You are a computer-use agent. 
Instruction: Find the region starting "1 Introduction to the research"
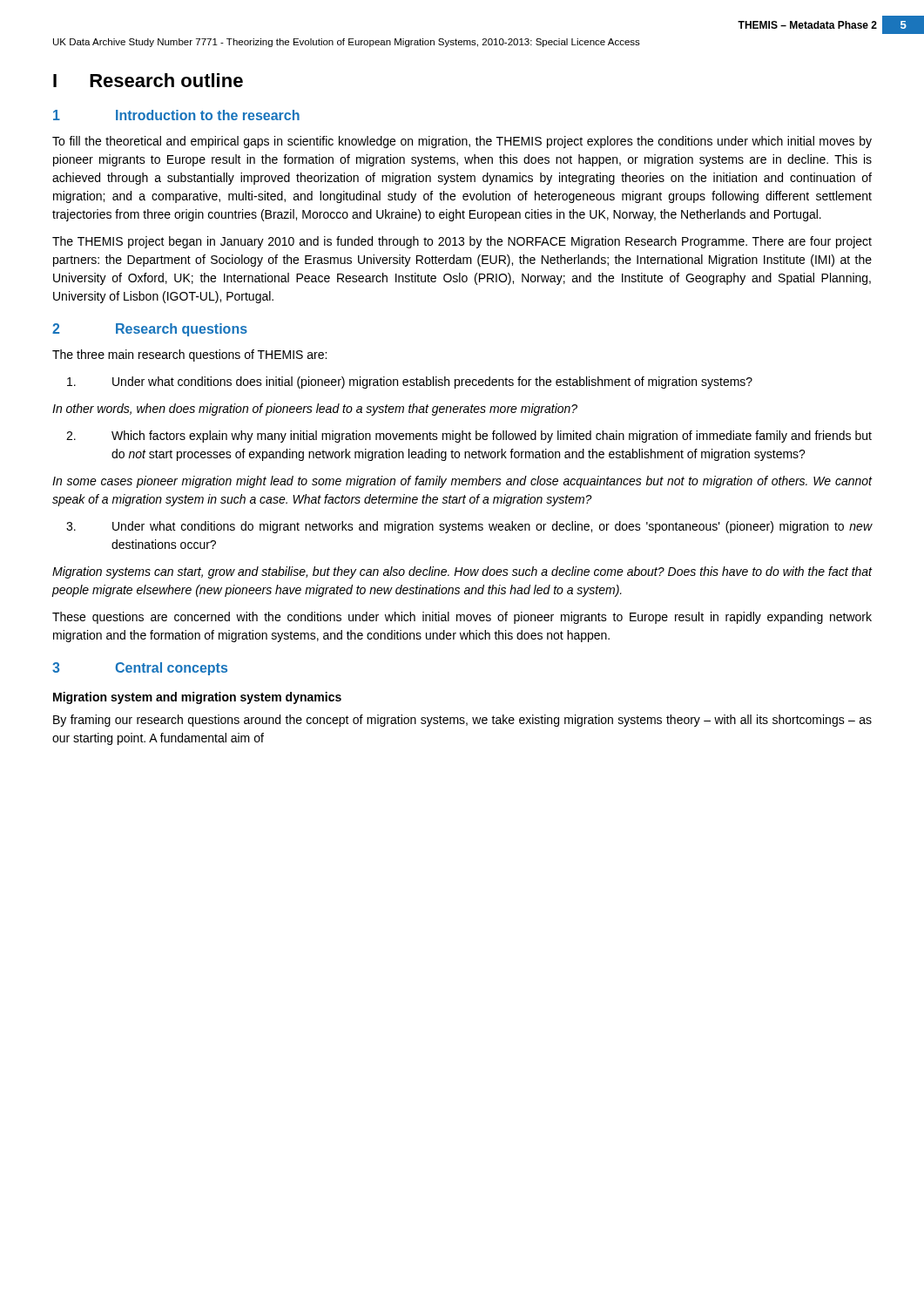click(x=176, y=116)
